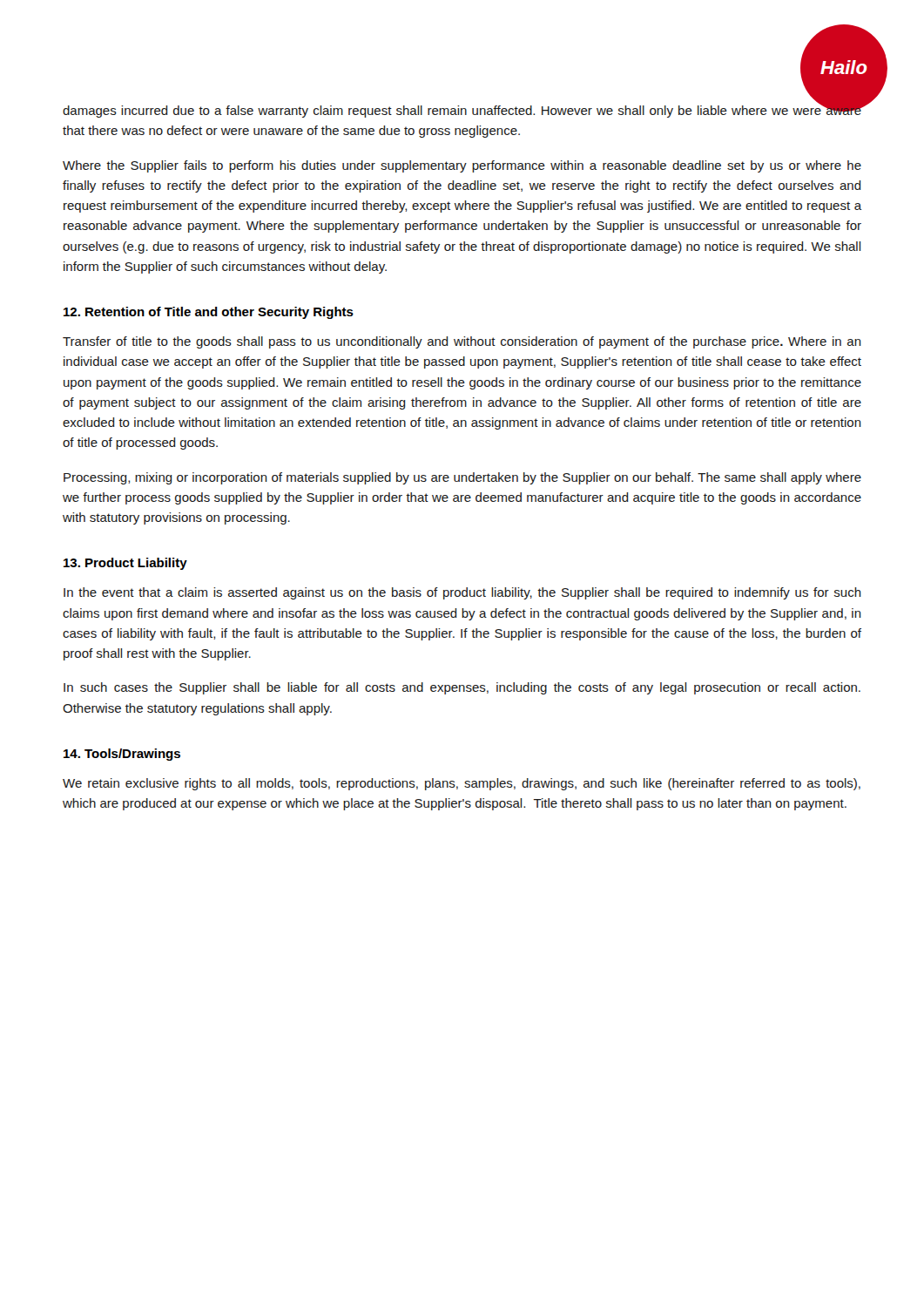This screenshot has width=924, height=1307.
Task: Point to the block beginning "In such cases the Supplier"
Action: click(462, 697)
